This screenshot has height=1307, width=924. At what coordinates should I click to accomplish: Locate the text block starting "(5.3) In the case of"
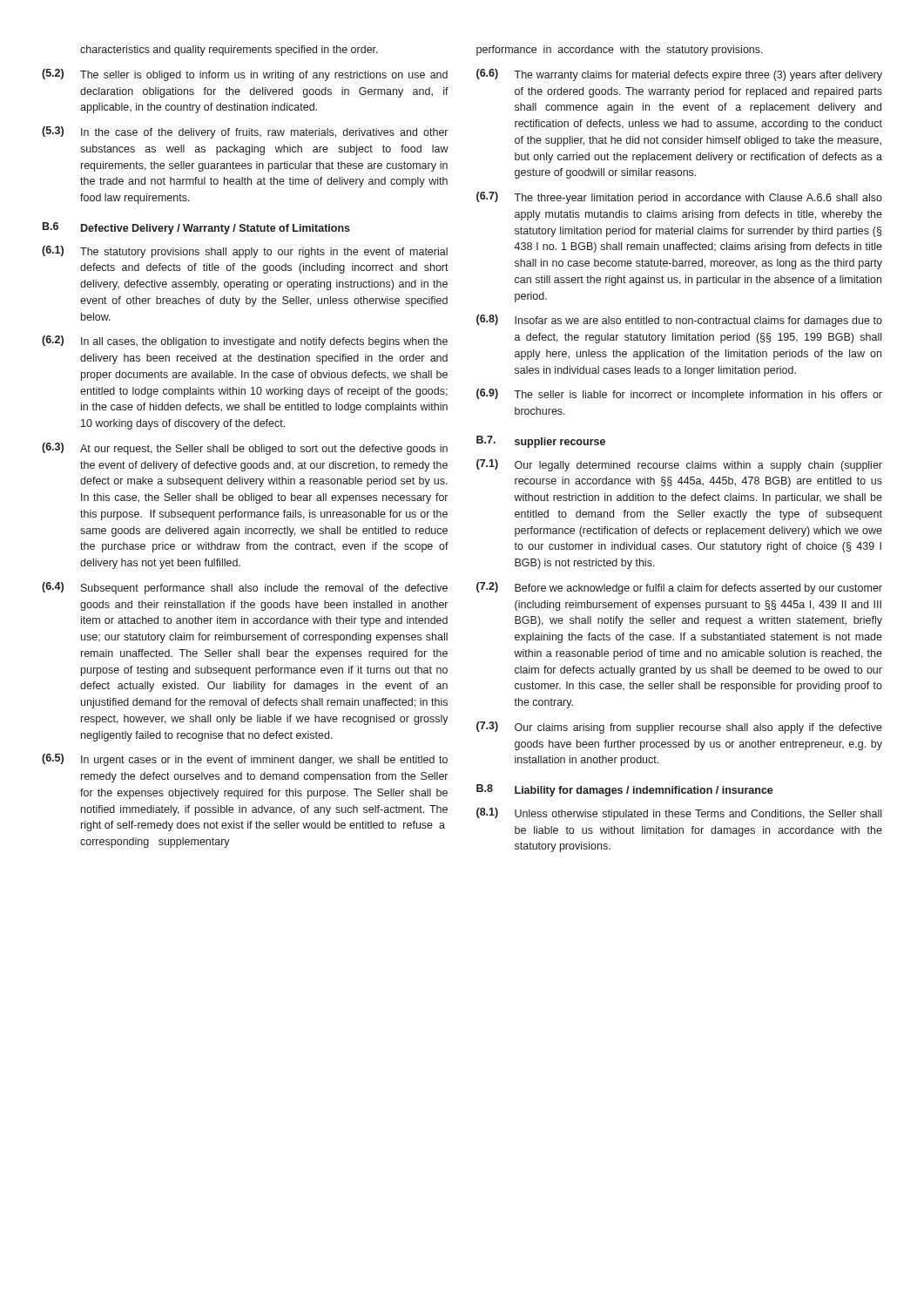tap(245, 165)
